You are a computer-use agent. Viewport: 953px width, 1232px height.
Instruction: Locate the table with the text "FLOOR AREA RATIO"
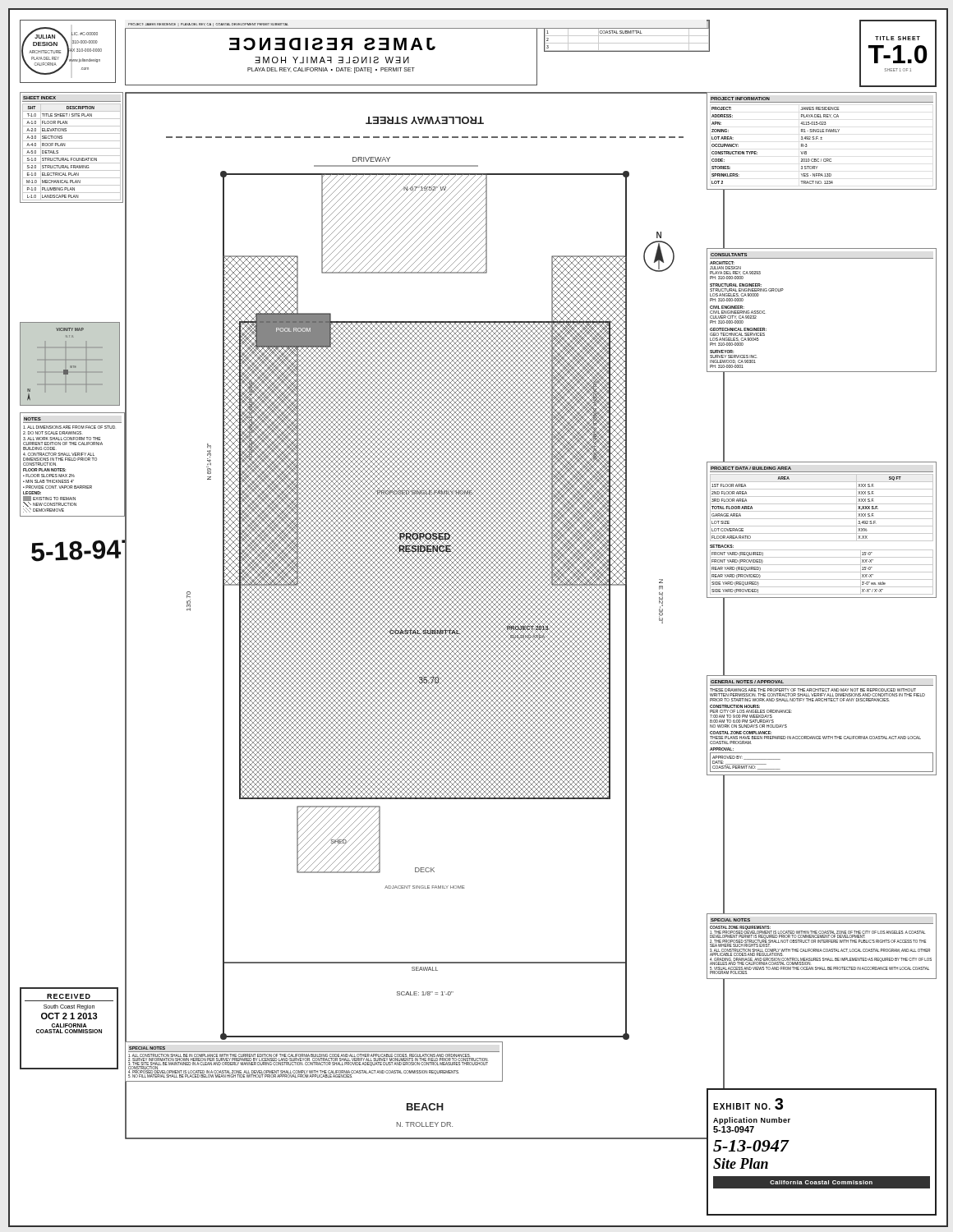(822, 530)
